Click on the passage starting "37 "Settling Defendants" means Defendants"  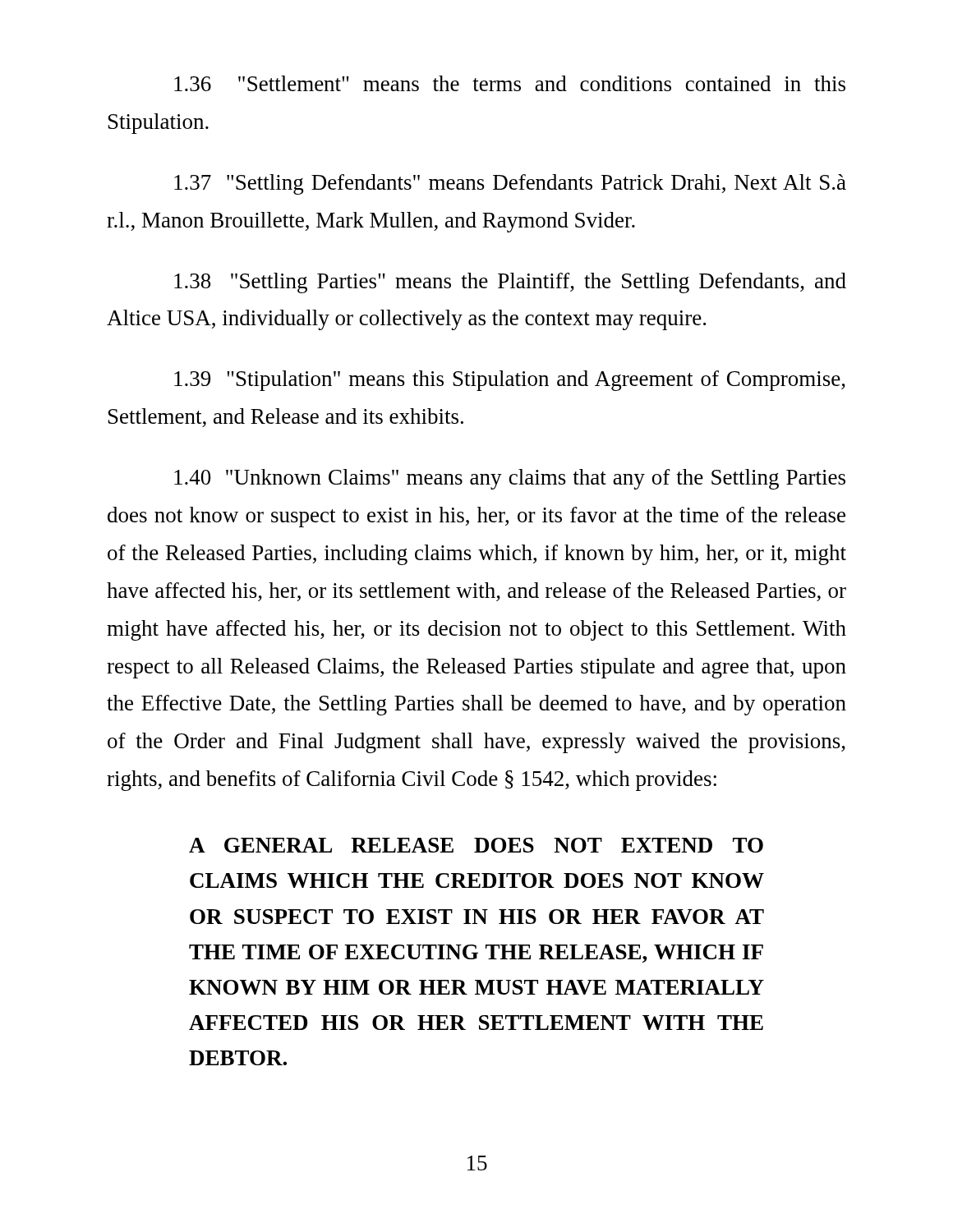[476, 202]
